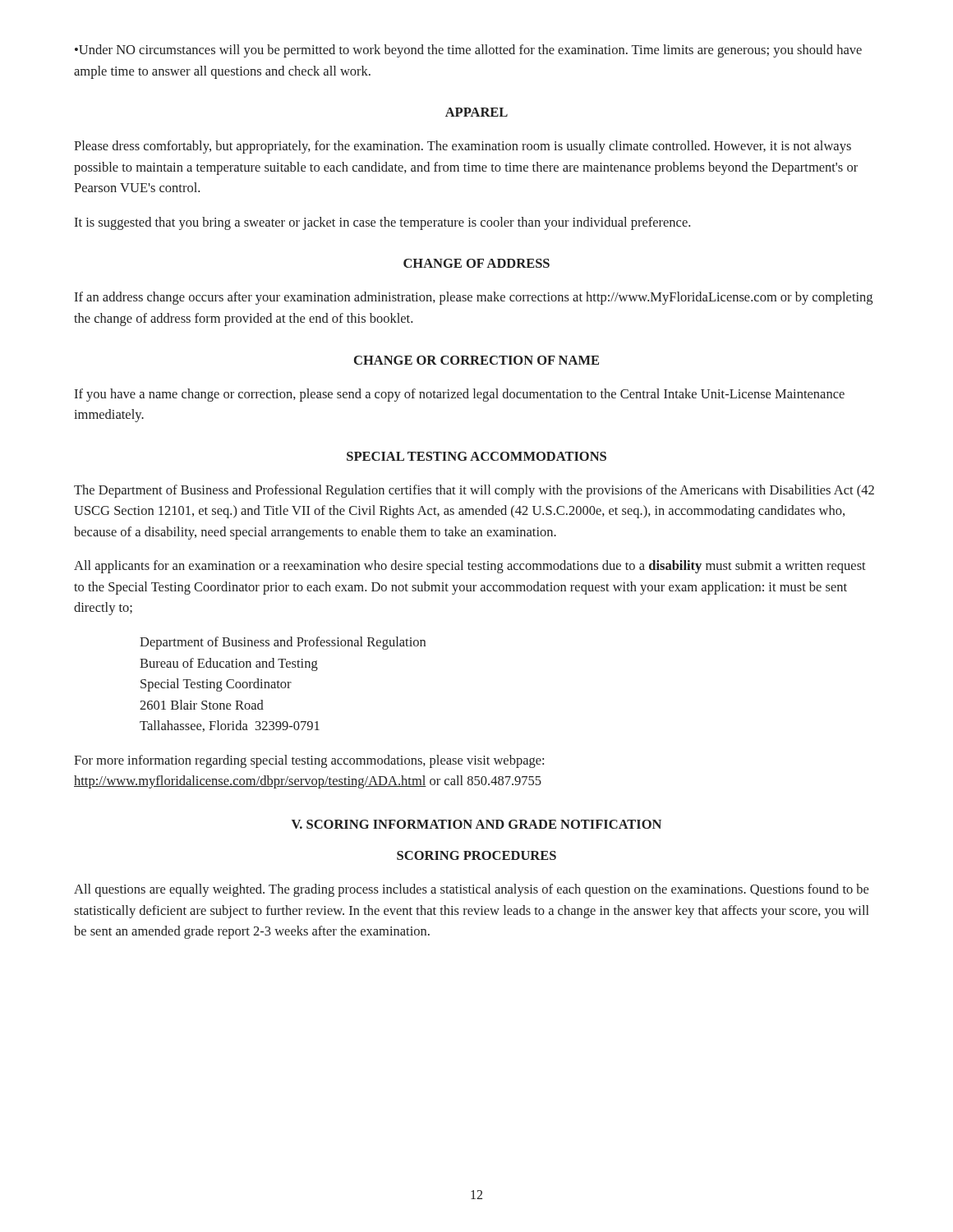
Task: Click on the region starting "All questions are equally weighted. The grading process"
Action: [476, 910]
